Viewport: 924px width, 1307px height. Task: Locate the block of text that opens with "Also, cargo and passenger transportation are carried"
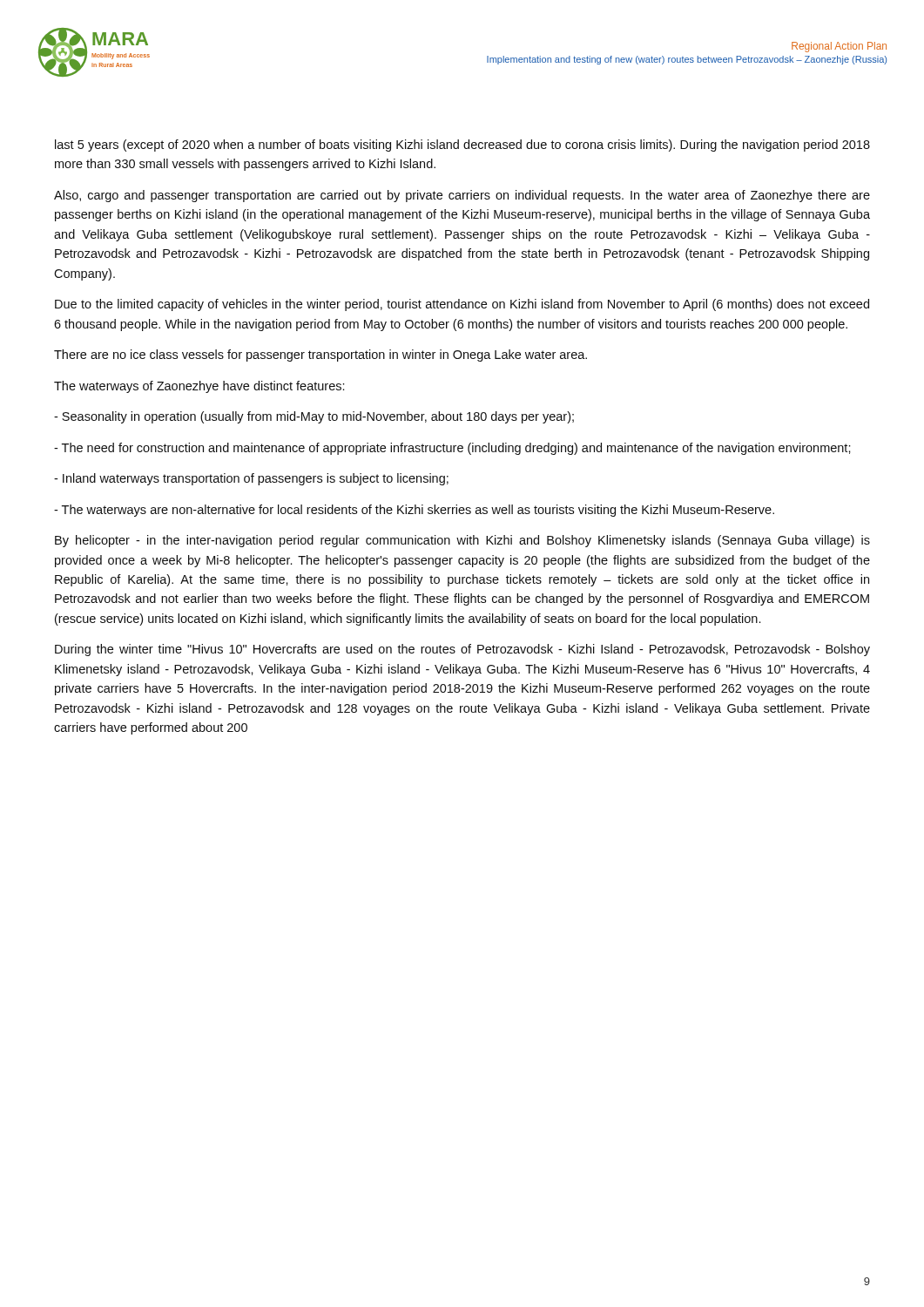tap(462, 234)
